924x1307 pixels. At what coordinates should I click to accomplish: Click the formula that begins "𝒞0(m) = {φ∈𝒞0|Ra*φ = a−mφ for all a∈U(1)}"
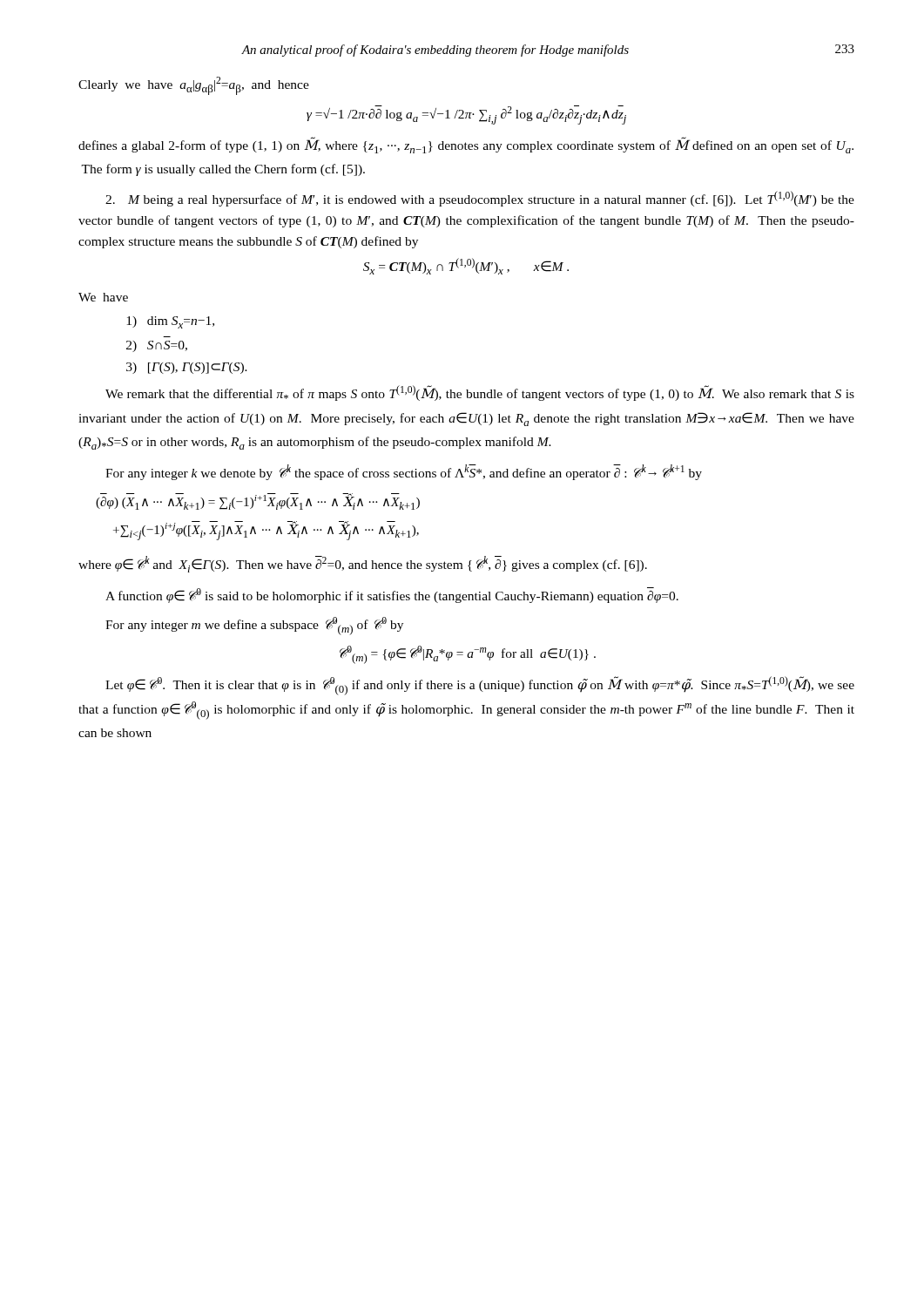tap(466, 654)
